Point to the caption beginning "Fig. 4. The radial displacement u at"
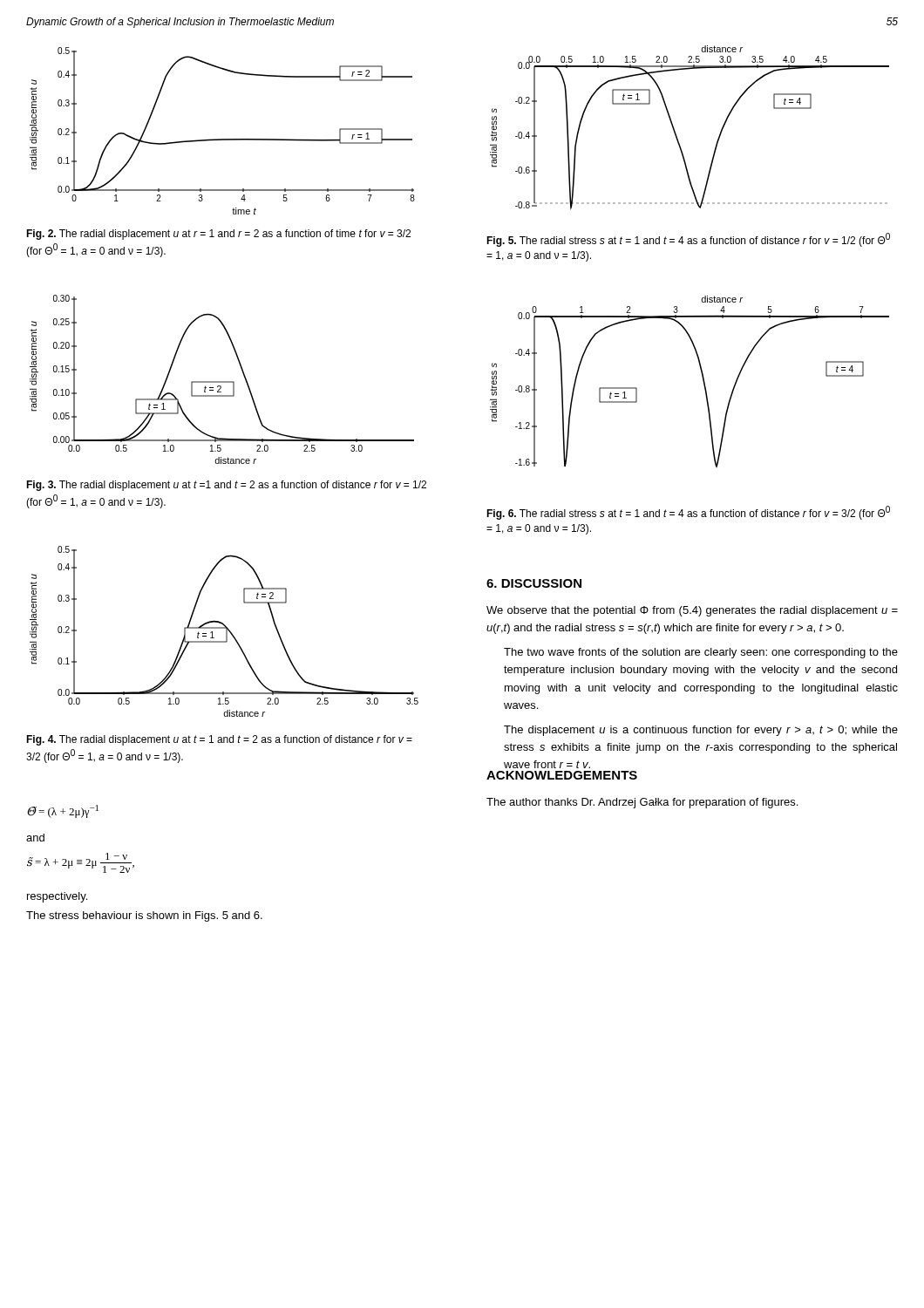 point(219,748)
